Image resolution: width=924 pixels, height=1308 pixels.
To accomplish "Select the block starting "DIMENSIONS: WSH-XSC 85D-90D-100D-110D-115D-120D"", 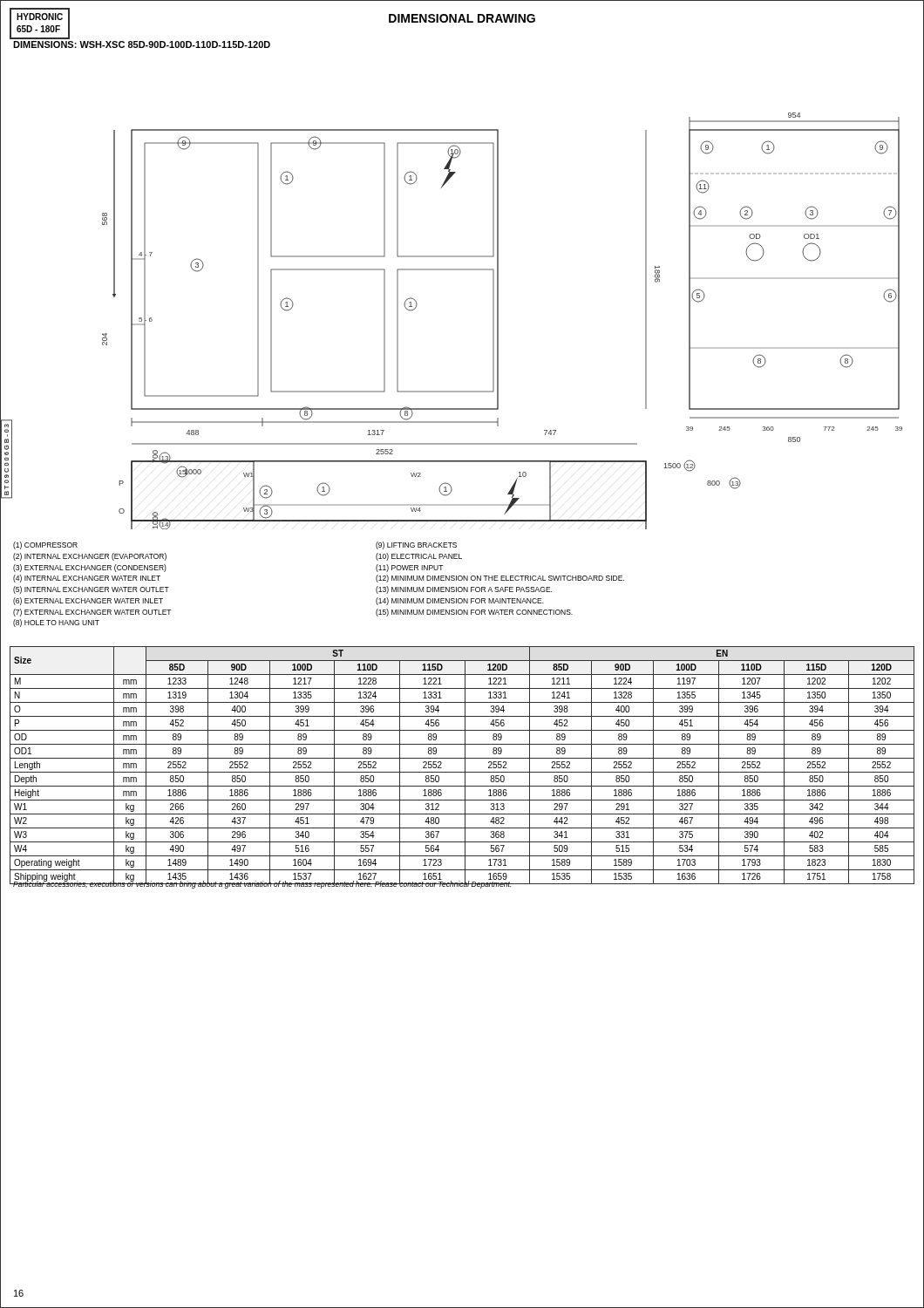I will [142, 44].
